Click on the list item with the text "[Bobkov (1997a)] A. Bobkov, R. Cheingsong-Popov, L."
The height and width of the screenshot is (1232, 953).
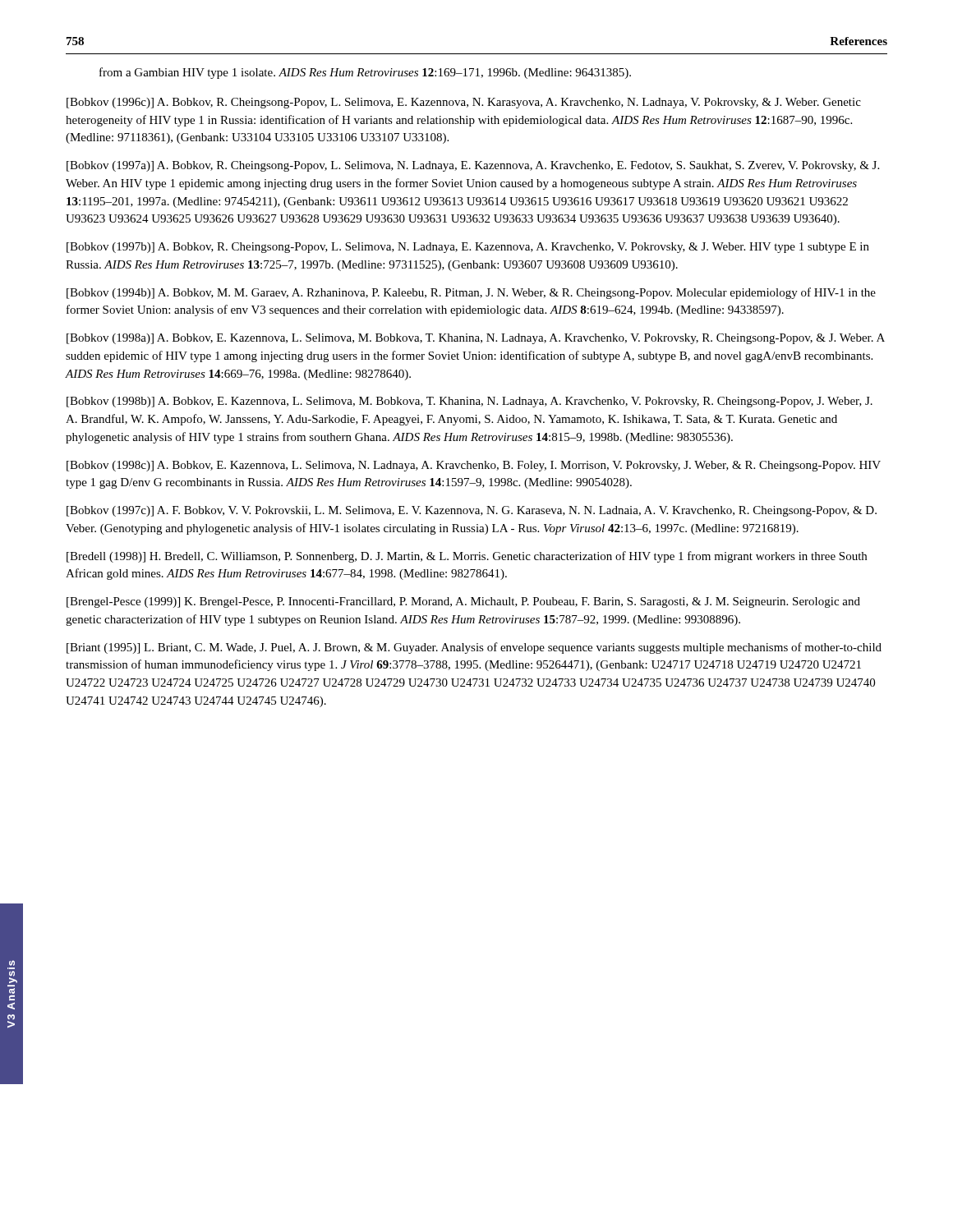pos(476,193)
